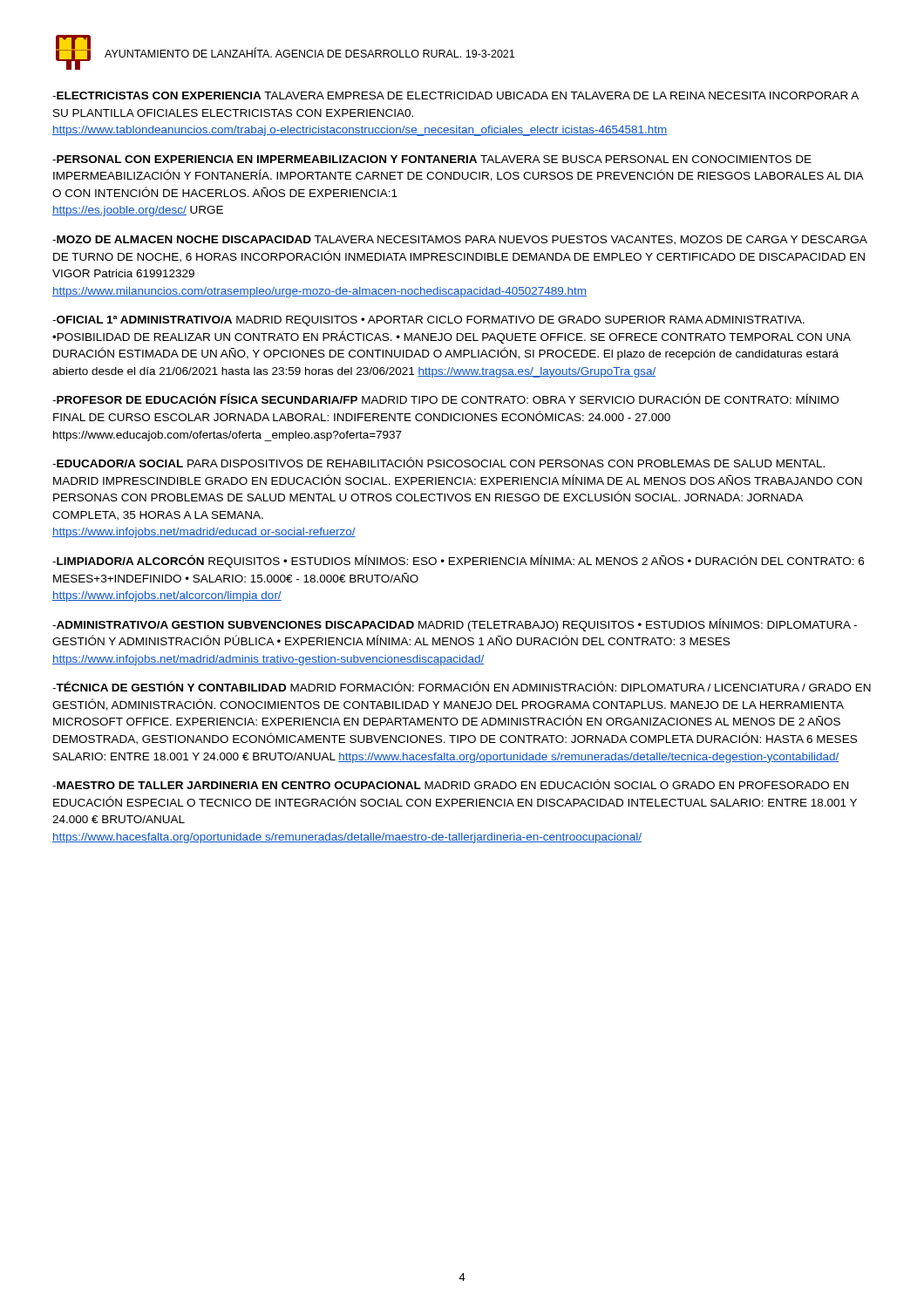Click on the passage starting "-EDUCADOR/A SOCIAL PARA"
The image size is (924, 1308).
point(457,498)
